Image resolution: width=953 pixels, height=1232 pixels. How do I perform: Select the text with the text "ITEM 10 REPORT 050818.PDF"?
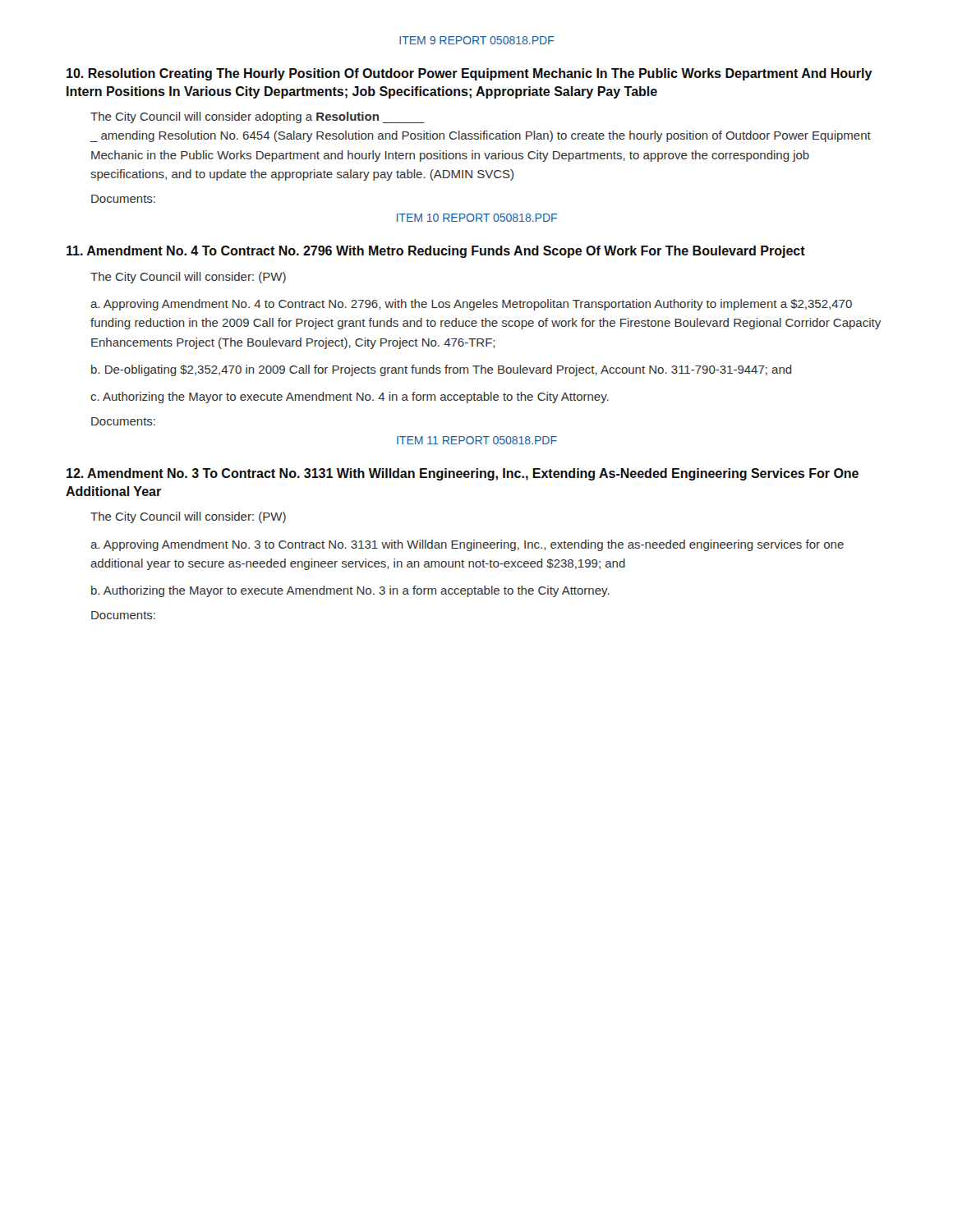pyautogui.click(x=476, y=218)
